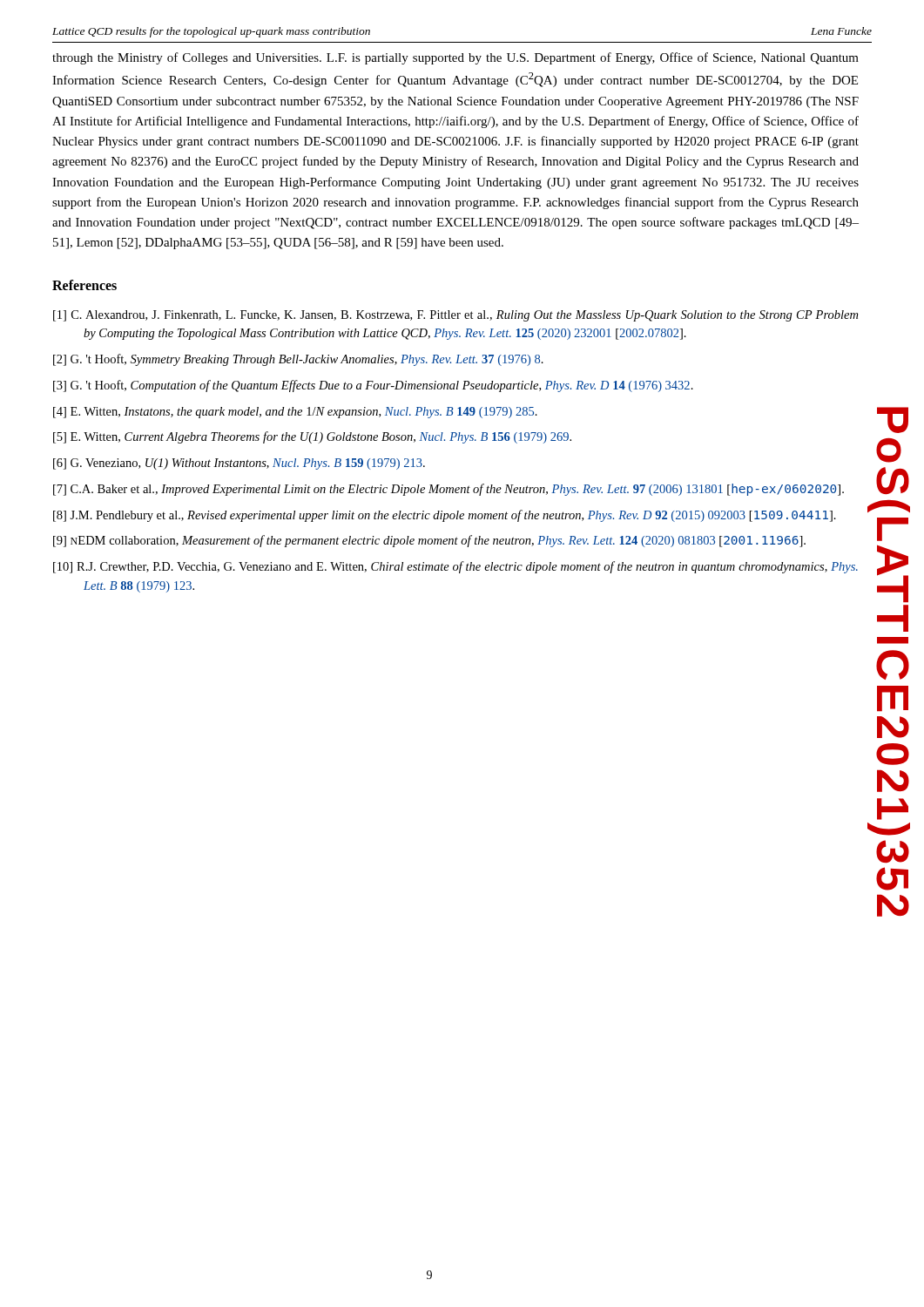Image resolution: width=924 pixels, height=1307 pixels.
Task: Click on the text block starting "[1] C. Alexandrou, J. Finkenrath,"
Action: pyautogui.click(x=455, y=324)
